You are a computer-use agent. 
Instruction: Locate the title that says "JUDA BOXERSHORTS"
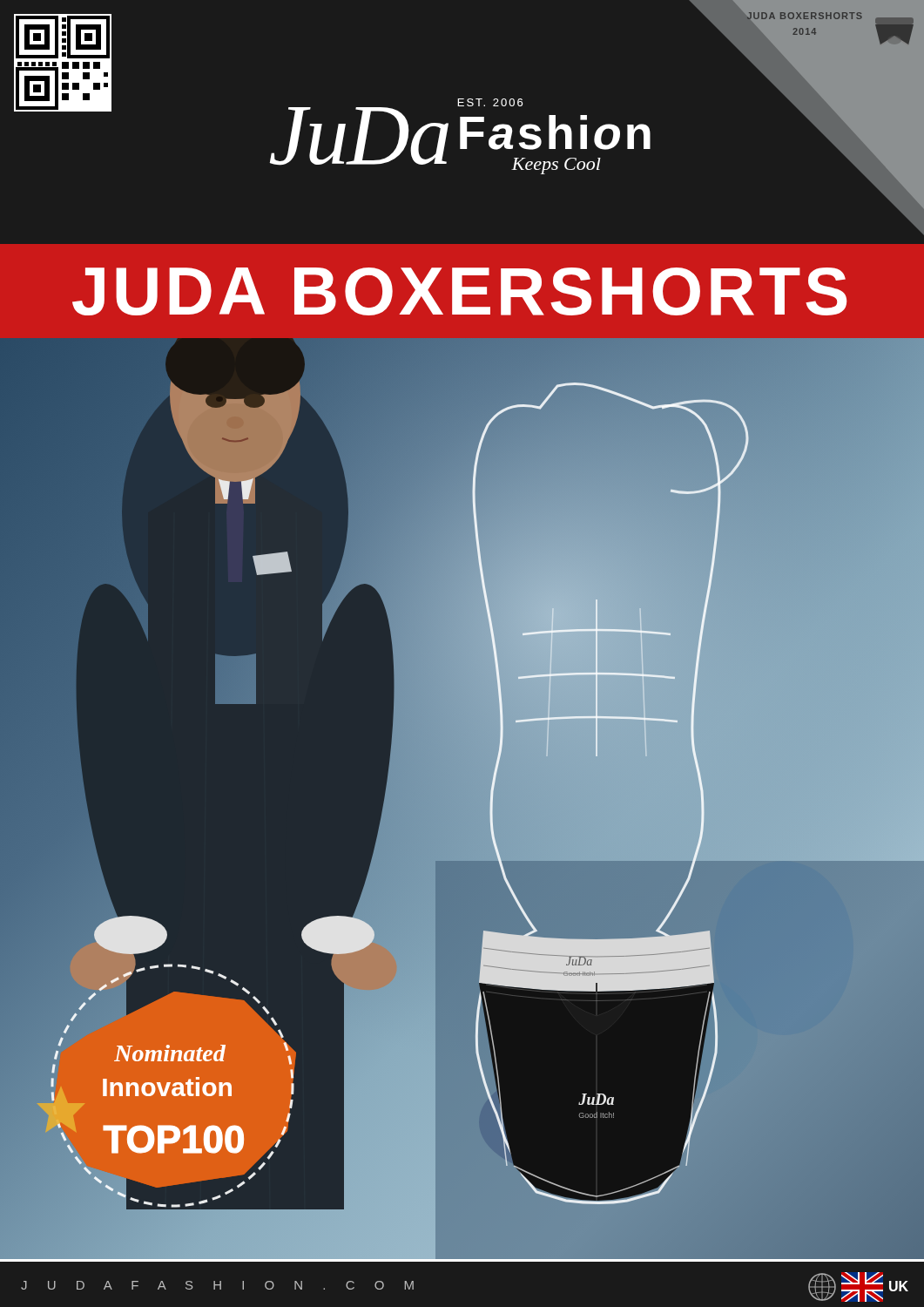(462, 291)
